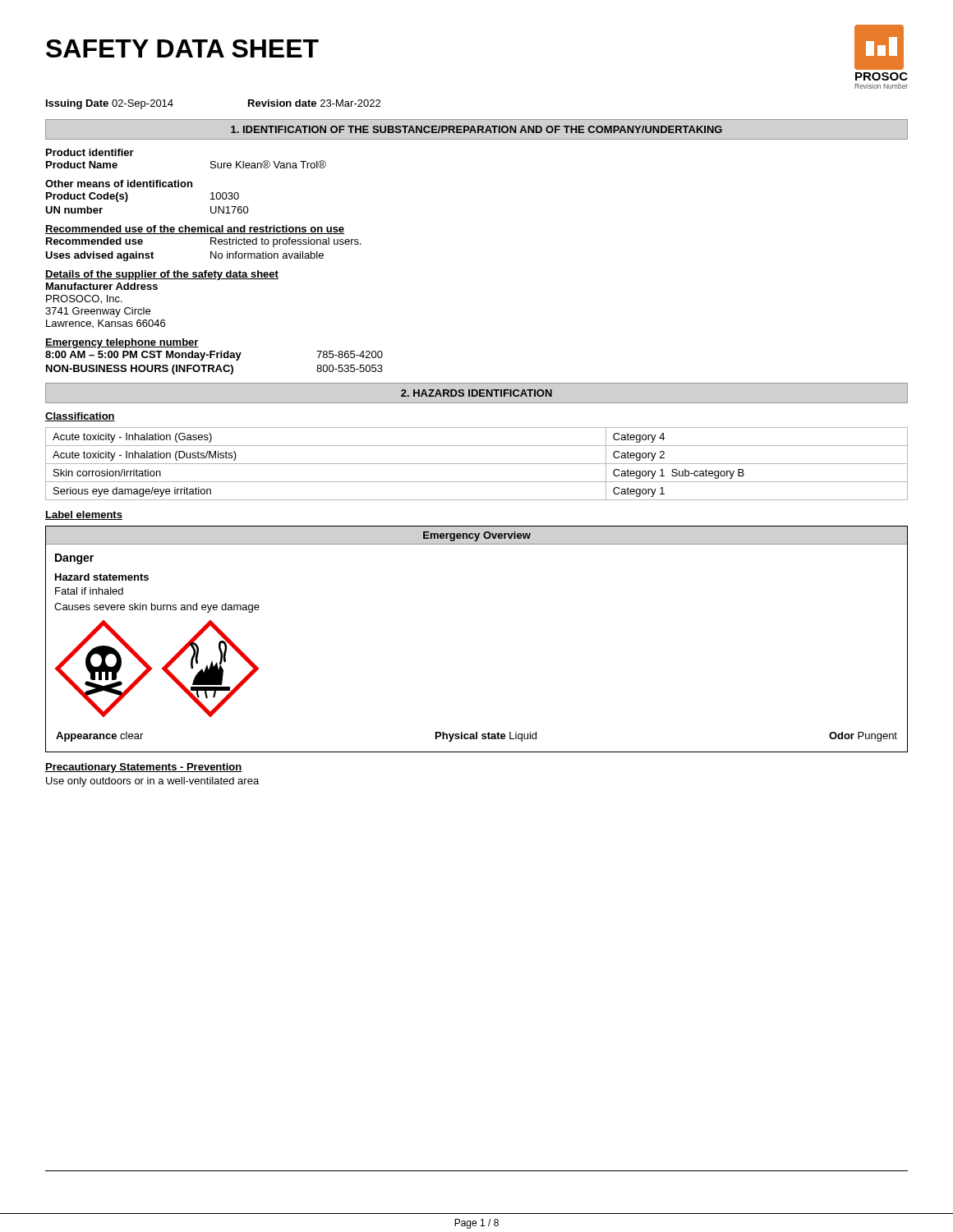Click on the text block with the text "Details of the supplier of the"
This screenshot has height=1232, width=953.
tap(162, 275)
